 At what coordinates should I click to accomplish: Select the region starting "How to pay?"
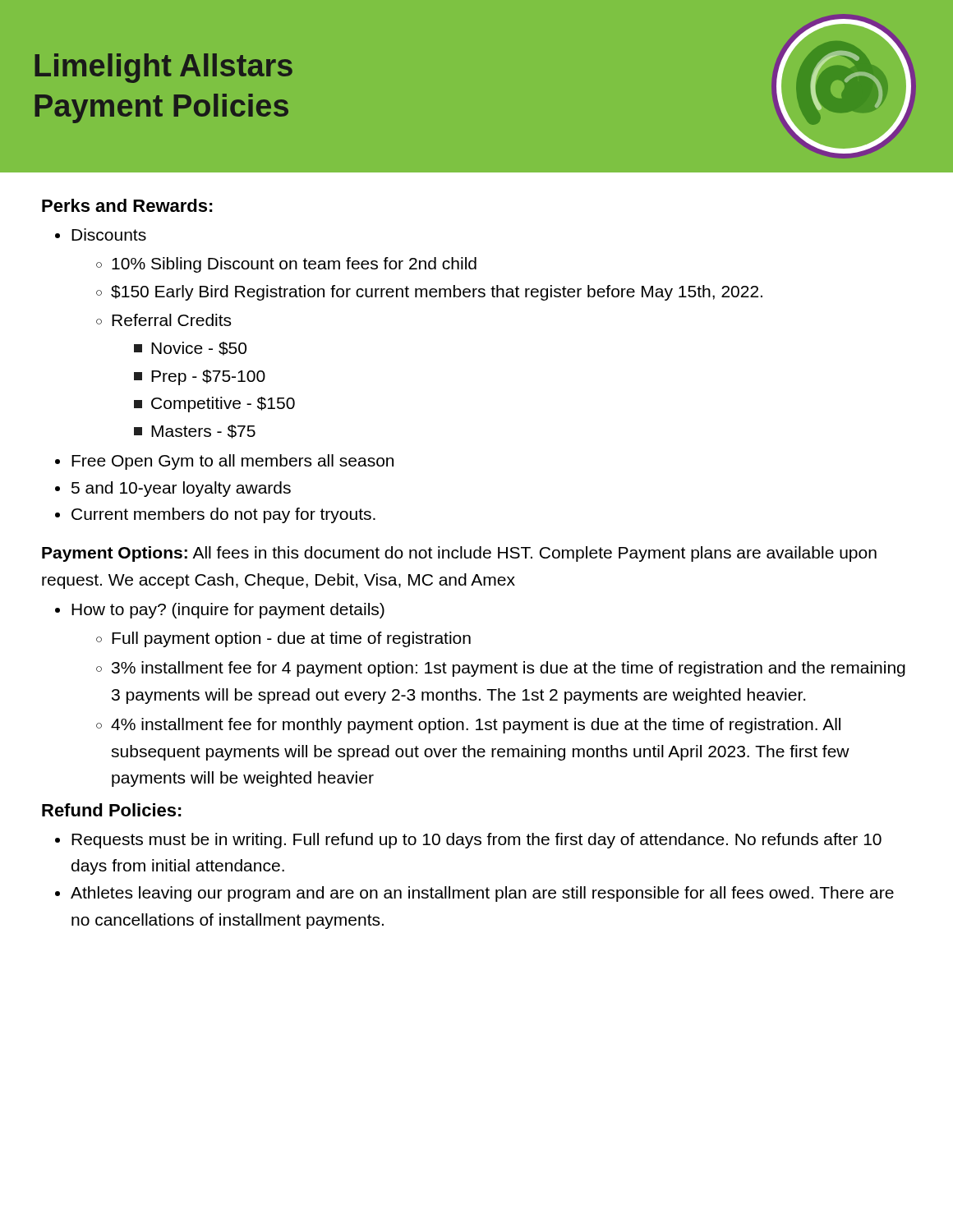pyautogui.click(x=476, y=694)
